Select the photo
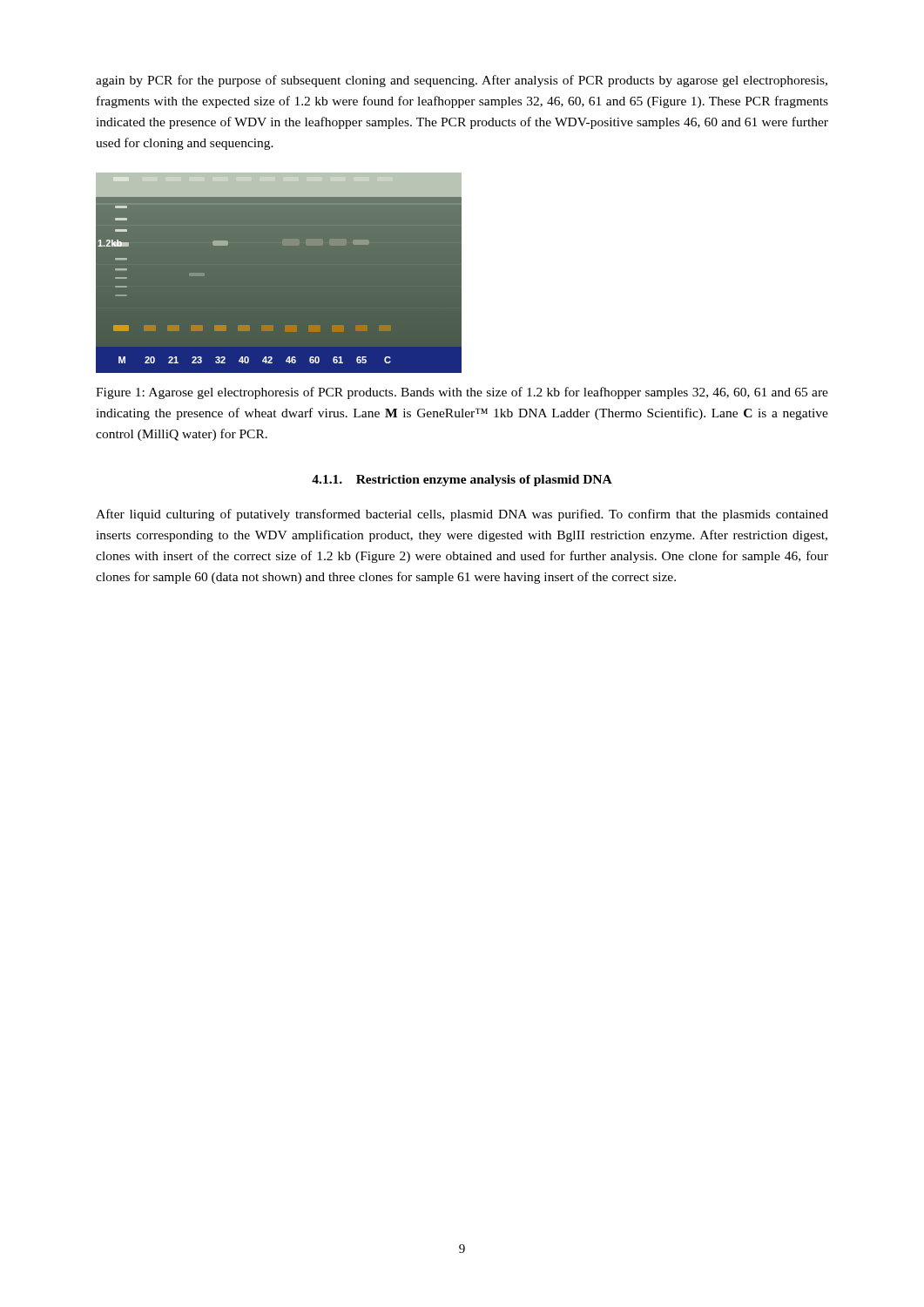The width and height of the screenshot is (924, 1307). click(x=462, y=273)
